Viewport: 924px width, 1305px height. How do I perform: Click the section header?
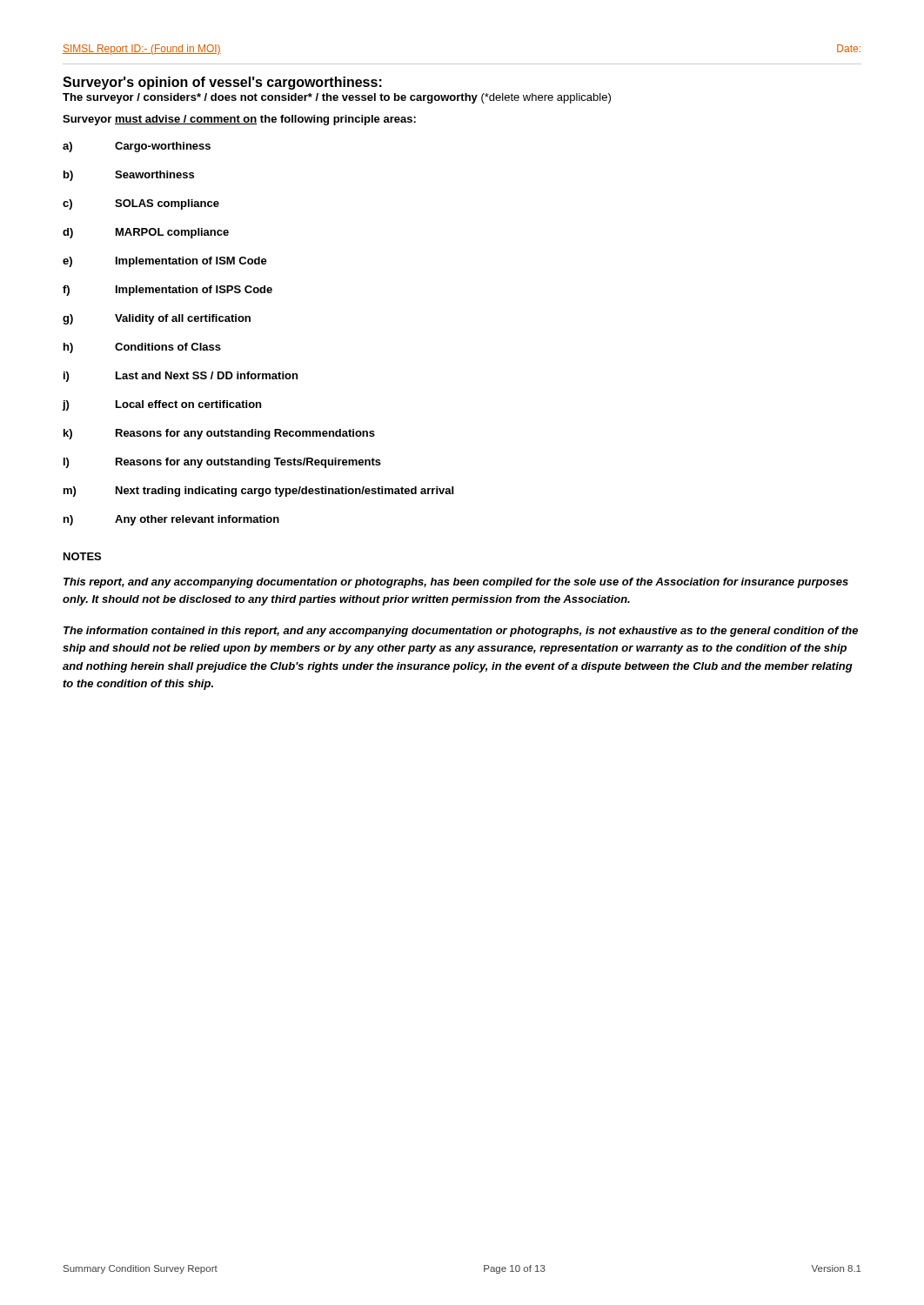pos(82,556)
